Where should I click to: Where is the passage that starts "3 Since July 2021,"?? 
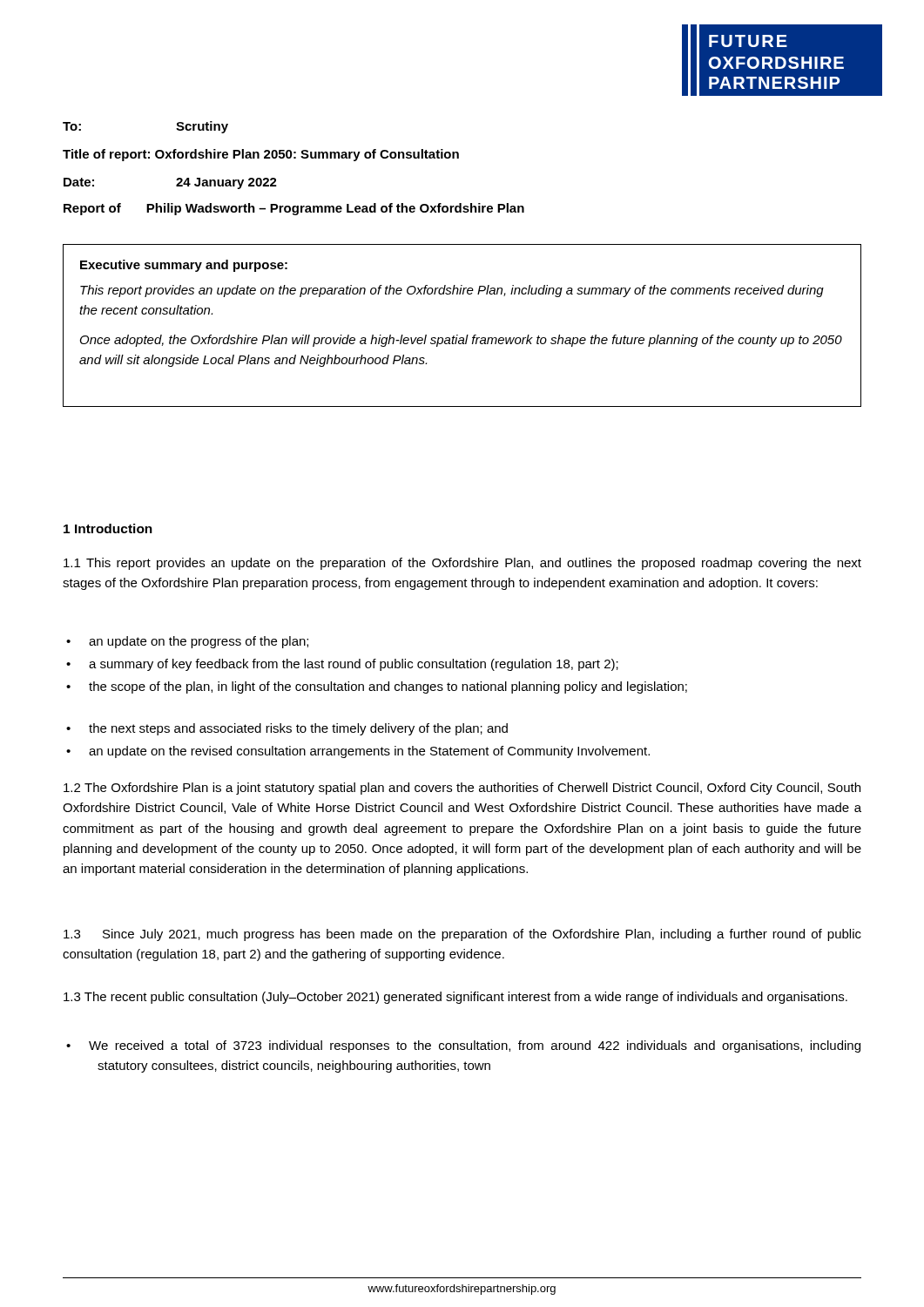[x=462, y=944]
